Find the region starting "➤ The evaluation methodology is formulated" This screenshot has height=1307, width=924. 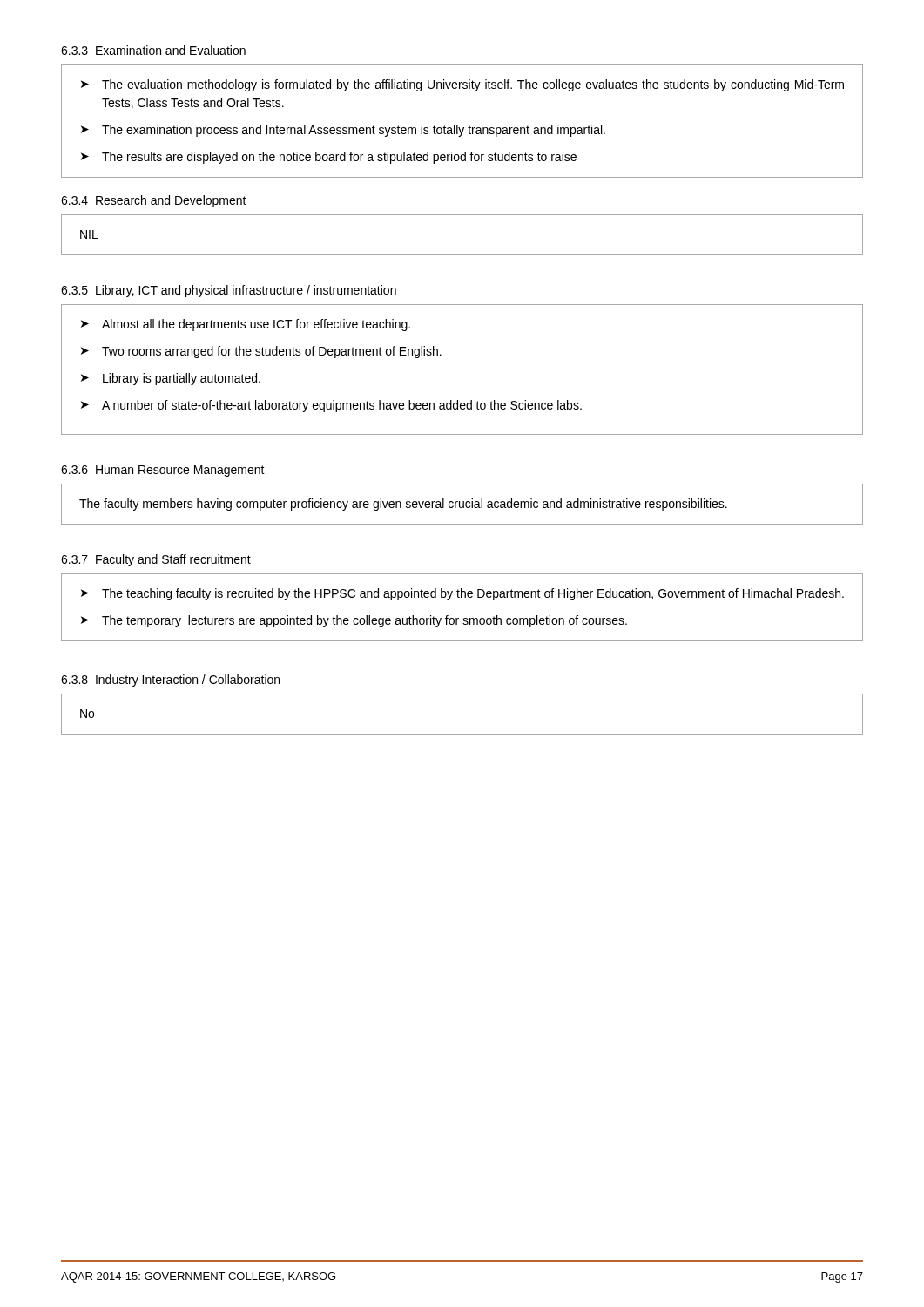click(462, 121)
